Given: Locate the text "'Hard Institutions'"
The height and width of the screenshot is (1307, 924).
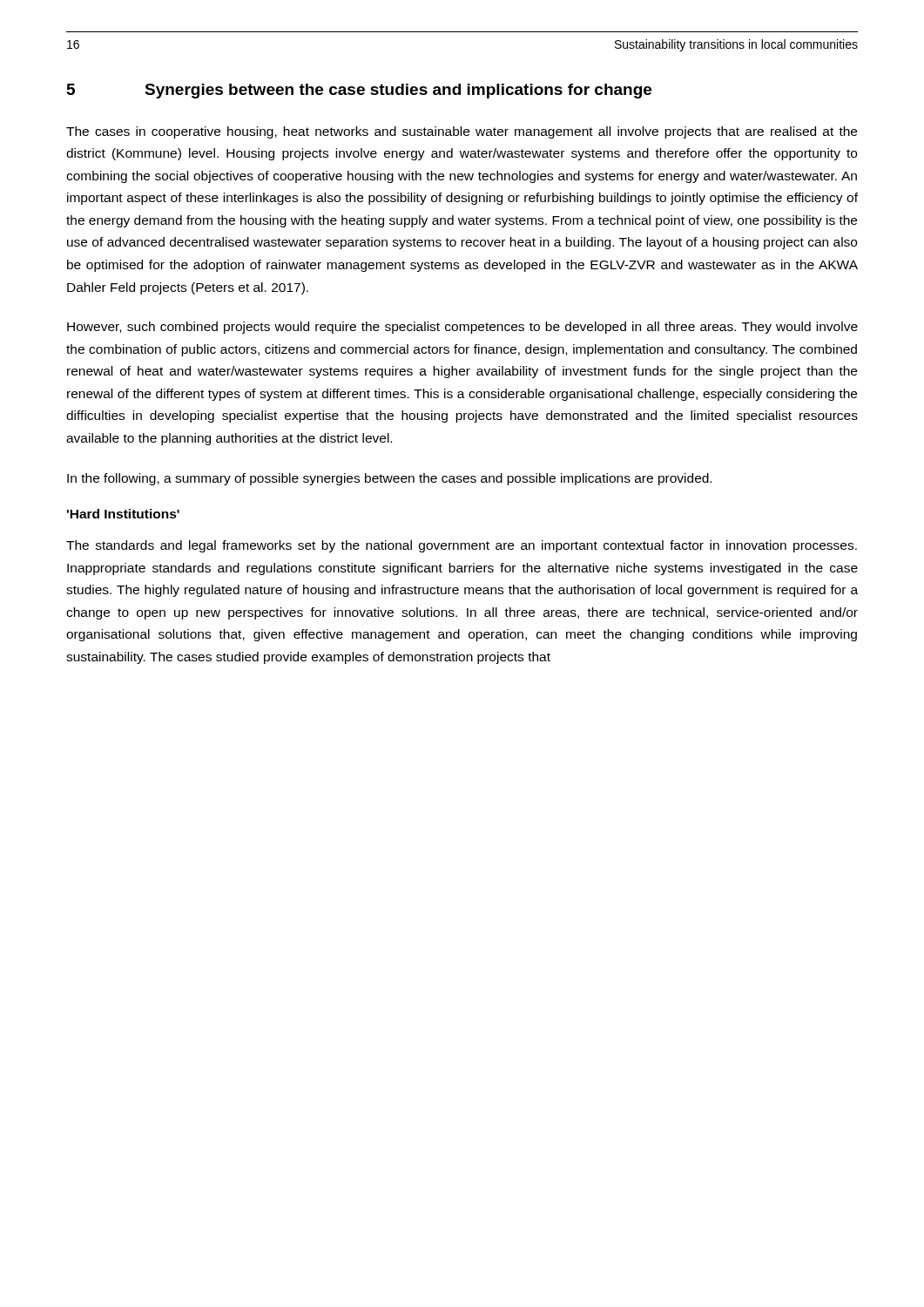Looking at the screenshot, I should 123,514.
